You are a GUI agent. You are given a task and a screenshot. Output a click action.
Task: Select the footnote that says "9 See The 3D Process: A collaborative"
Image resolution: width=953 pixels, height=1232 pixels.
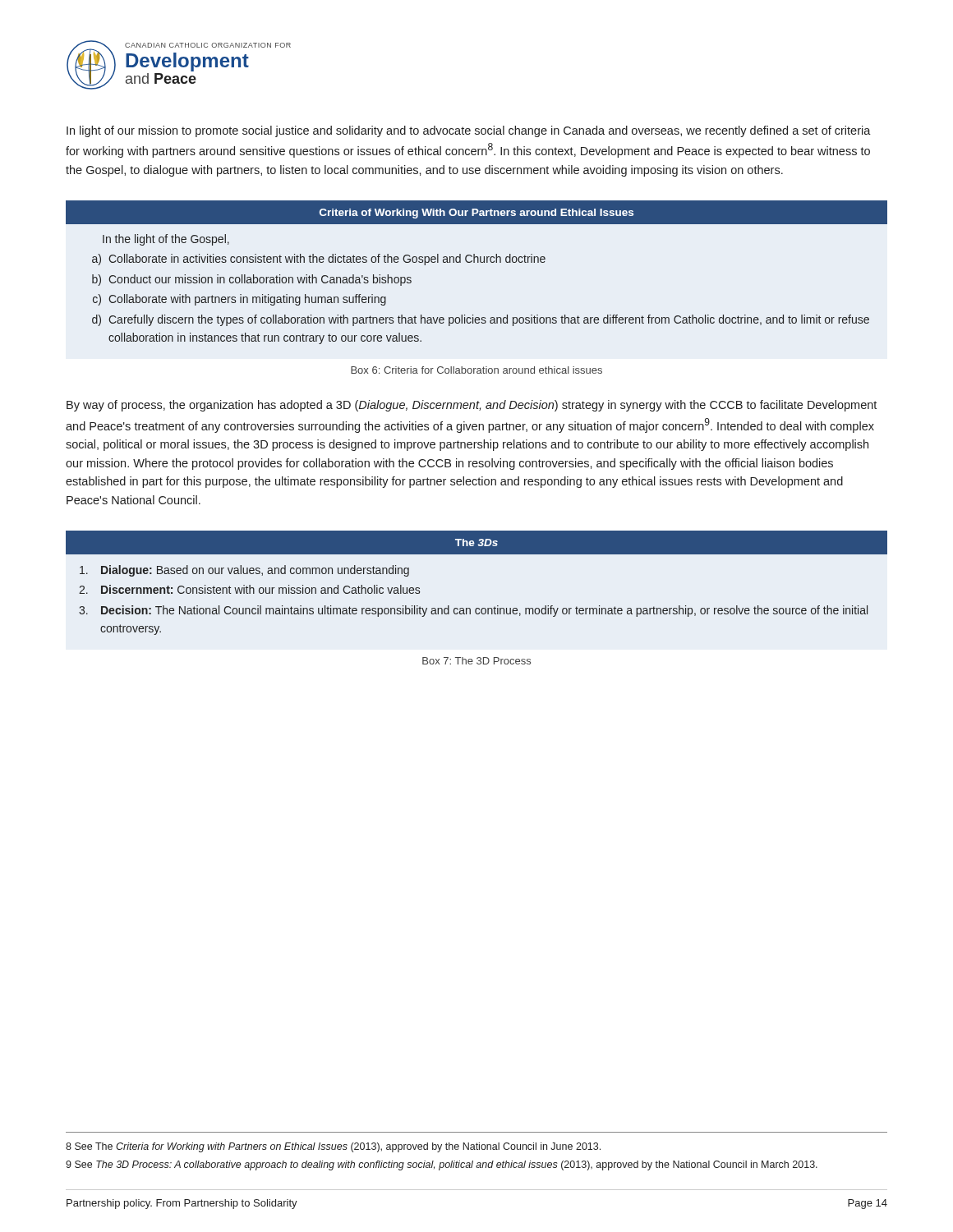442,1165
